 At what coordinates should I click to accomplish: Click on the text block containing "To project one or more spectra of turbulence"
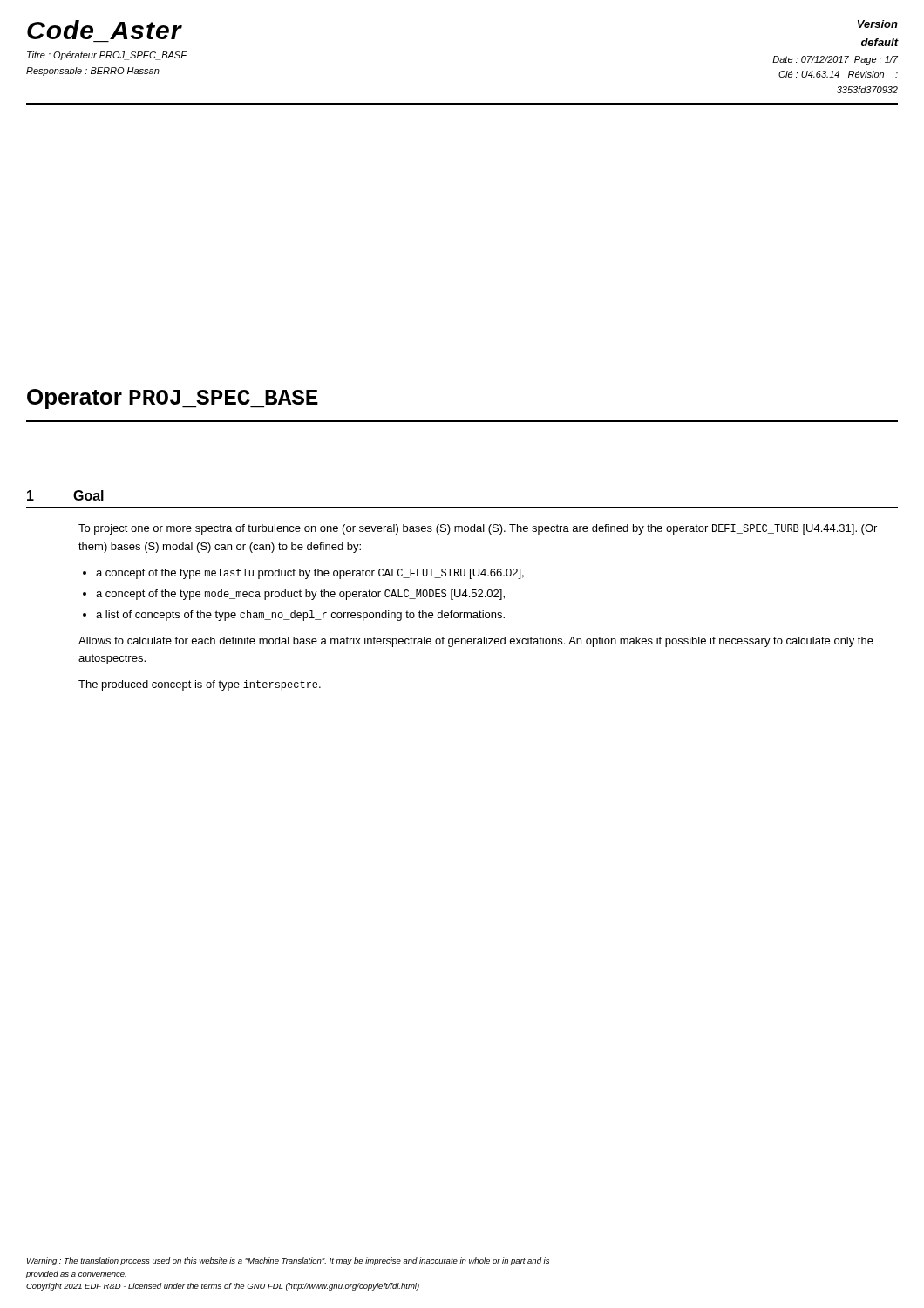[x=488, y=537]
